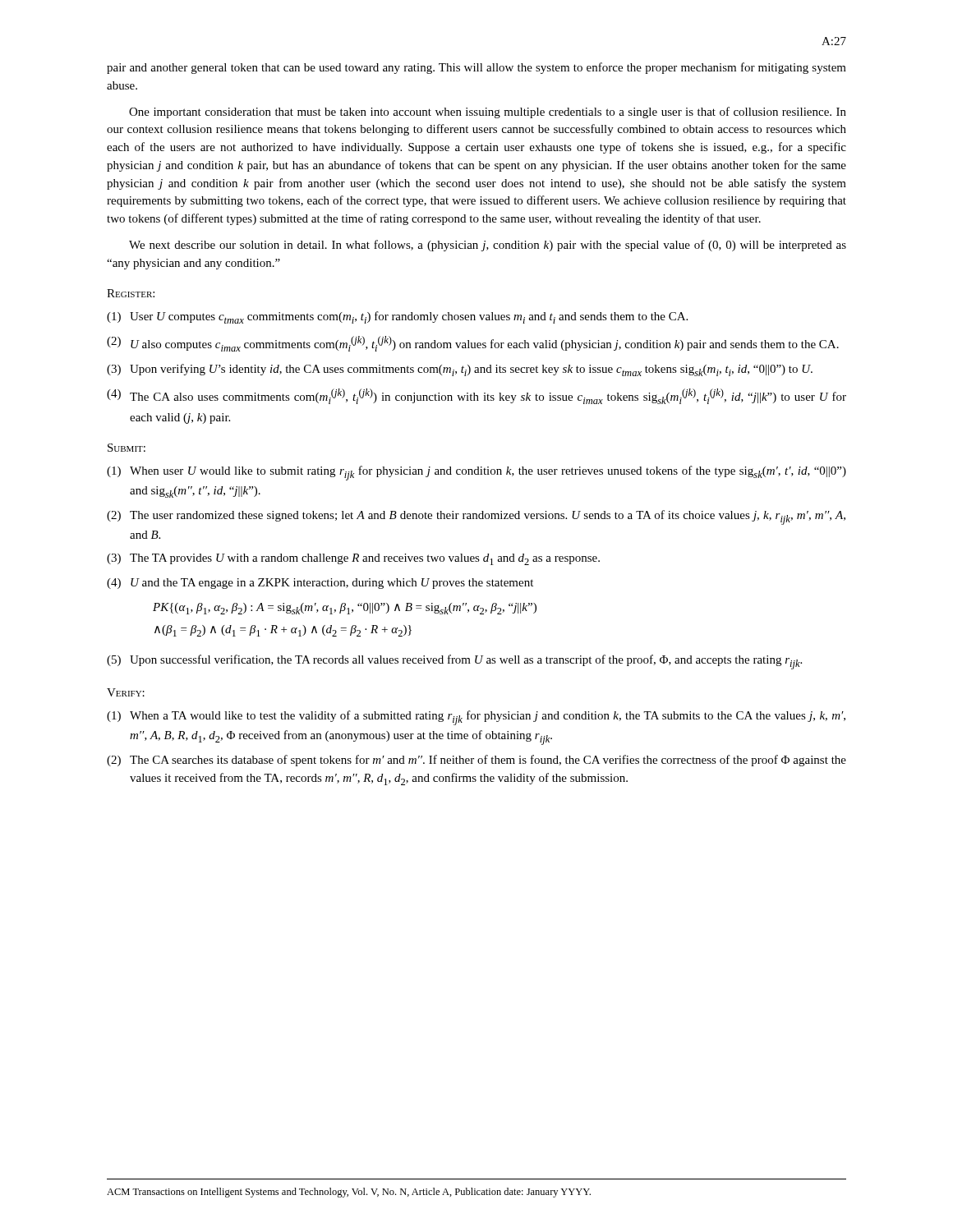
Task: Locate the region starting "(1) When user U would"
Action: [x=476, y=482]
